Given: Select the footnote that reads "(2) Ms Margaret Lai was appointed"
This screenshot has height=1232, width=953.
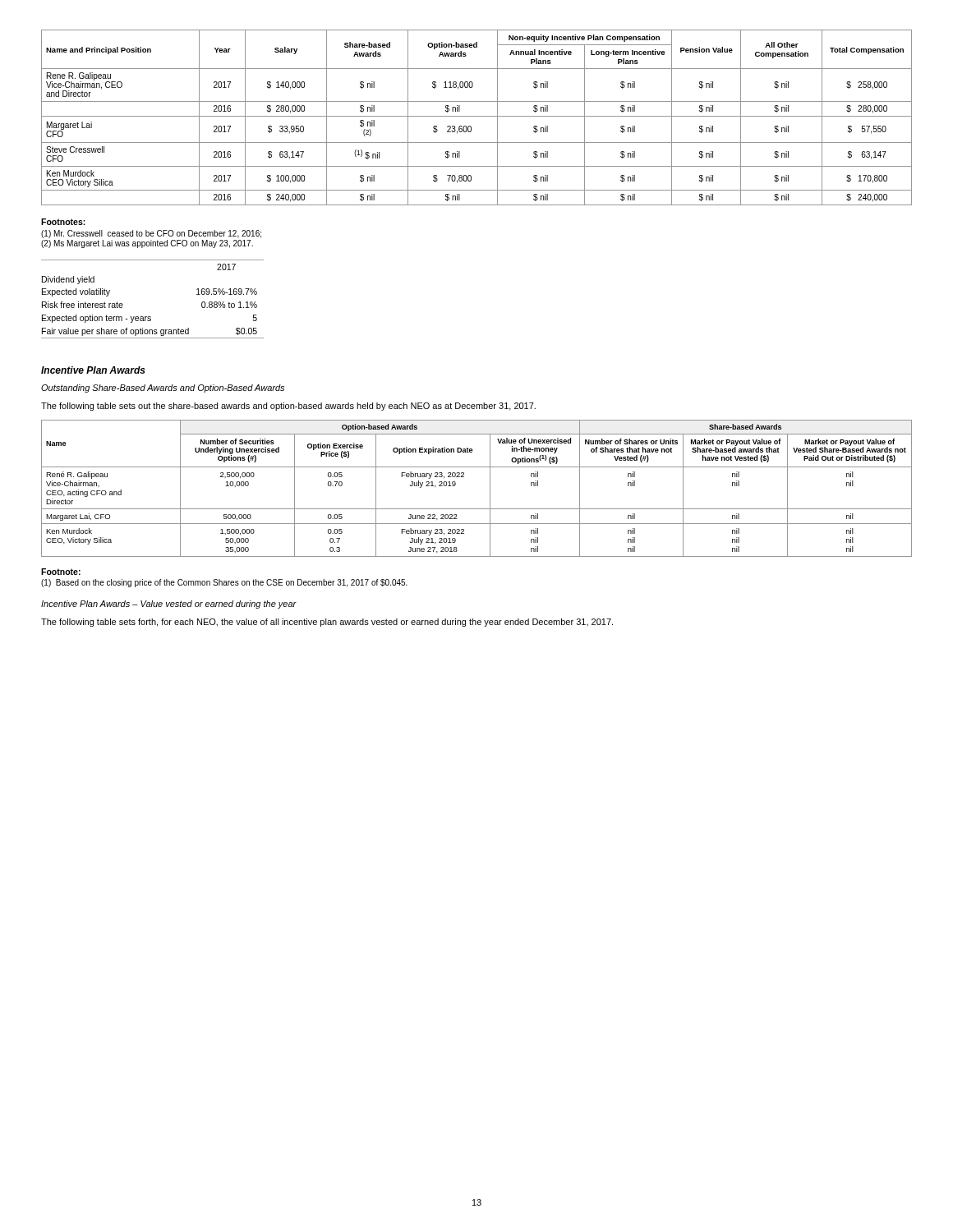Looking at the screenshot, I should click(x=147, y=244).
